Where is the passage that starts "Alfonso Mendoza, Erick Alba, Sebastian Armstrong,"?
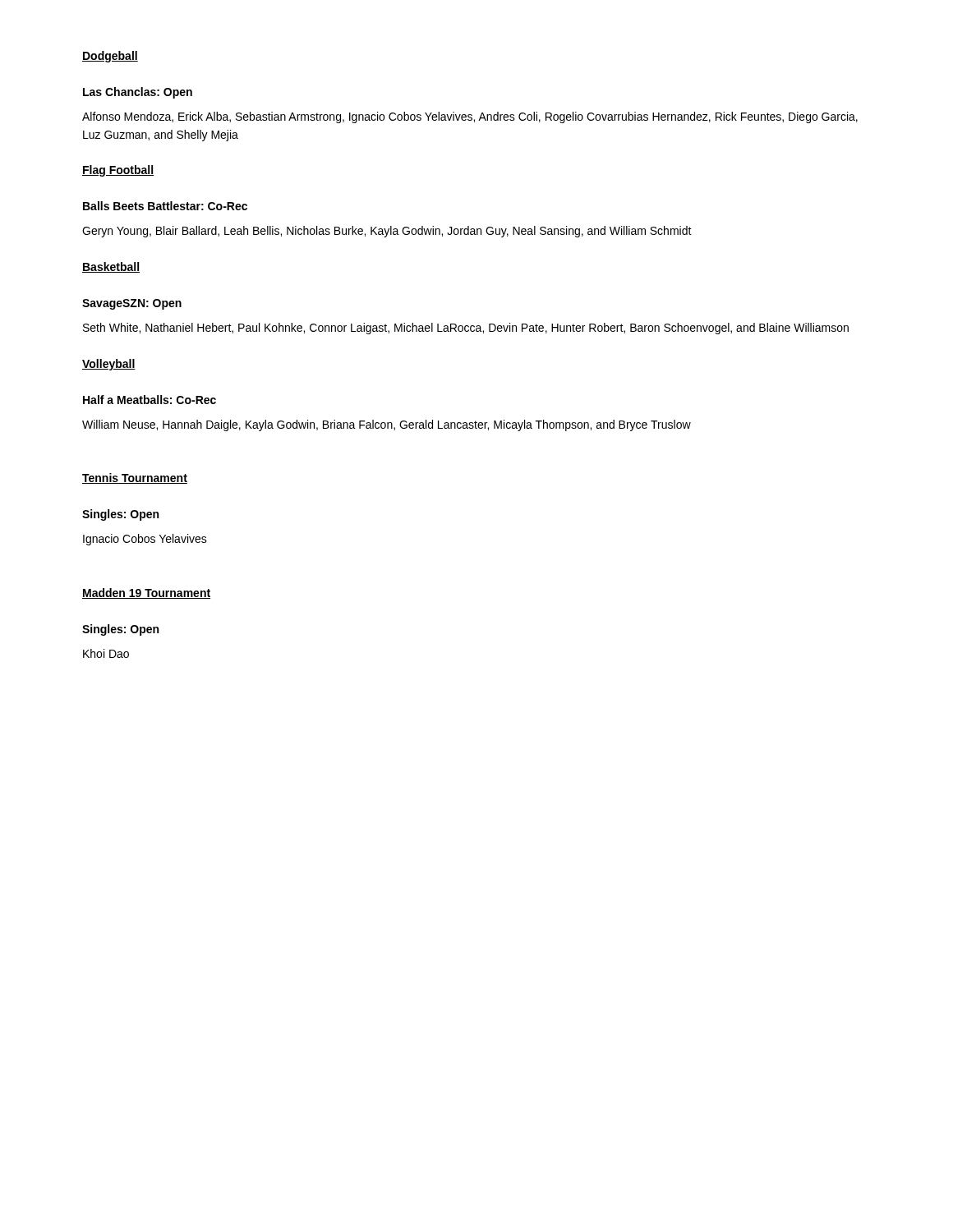 pyautogui.click(x=470, y=126)
